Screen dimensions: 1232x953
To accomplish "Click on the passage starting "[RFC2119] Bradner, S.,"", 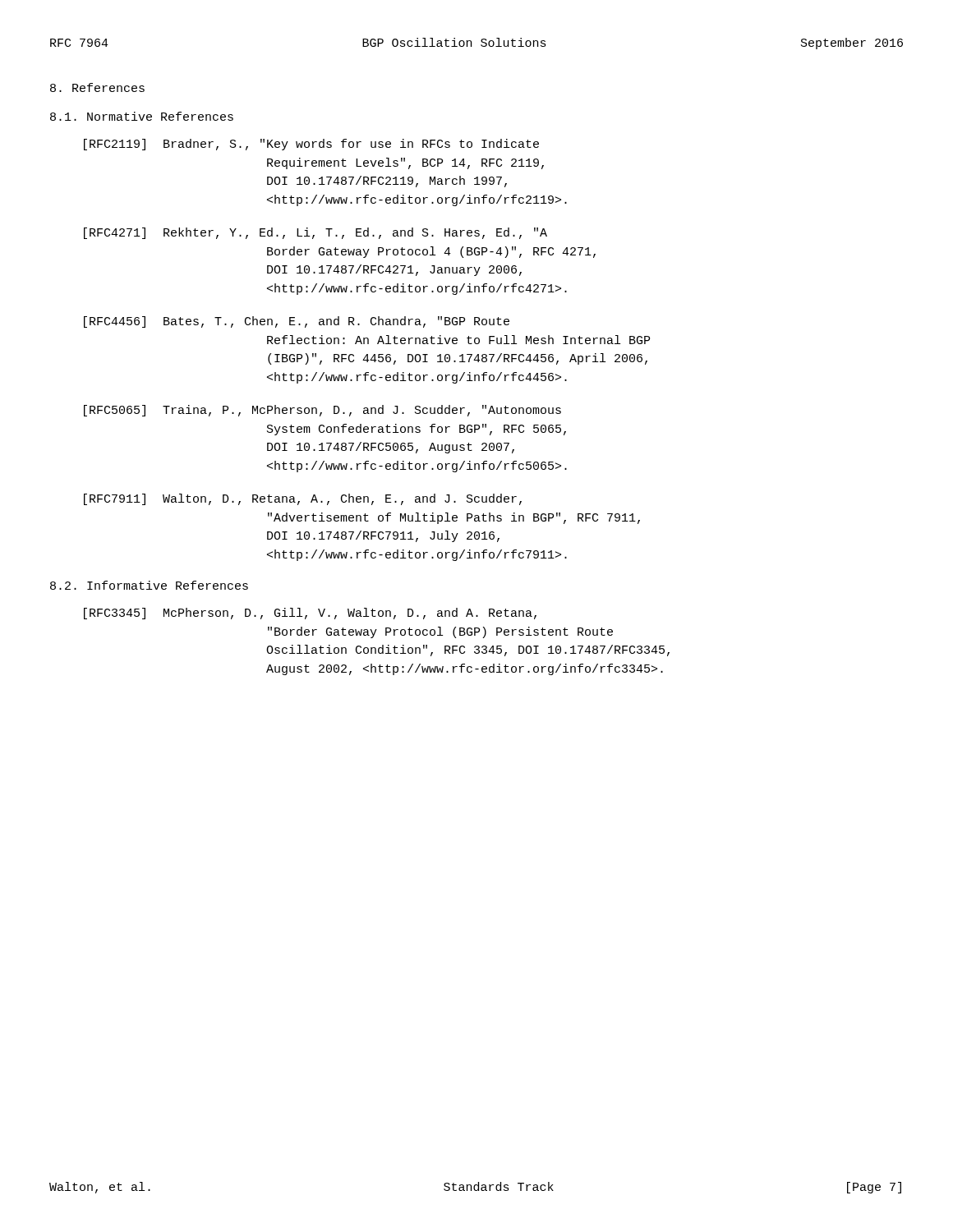I will pyautogui.click(x=476, y=173).
